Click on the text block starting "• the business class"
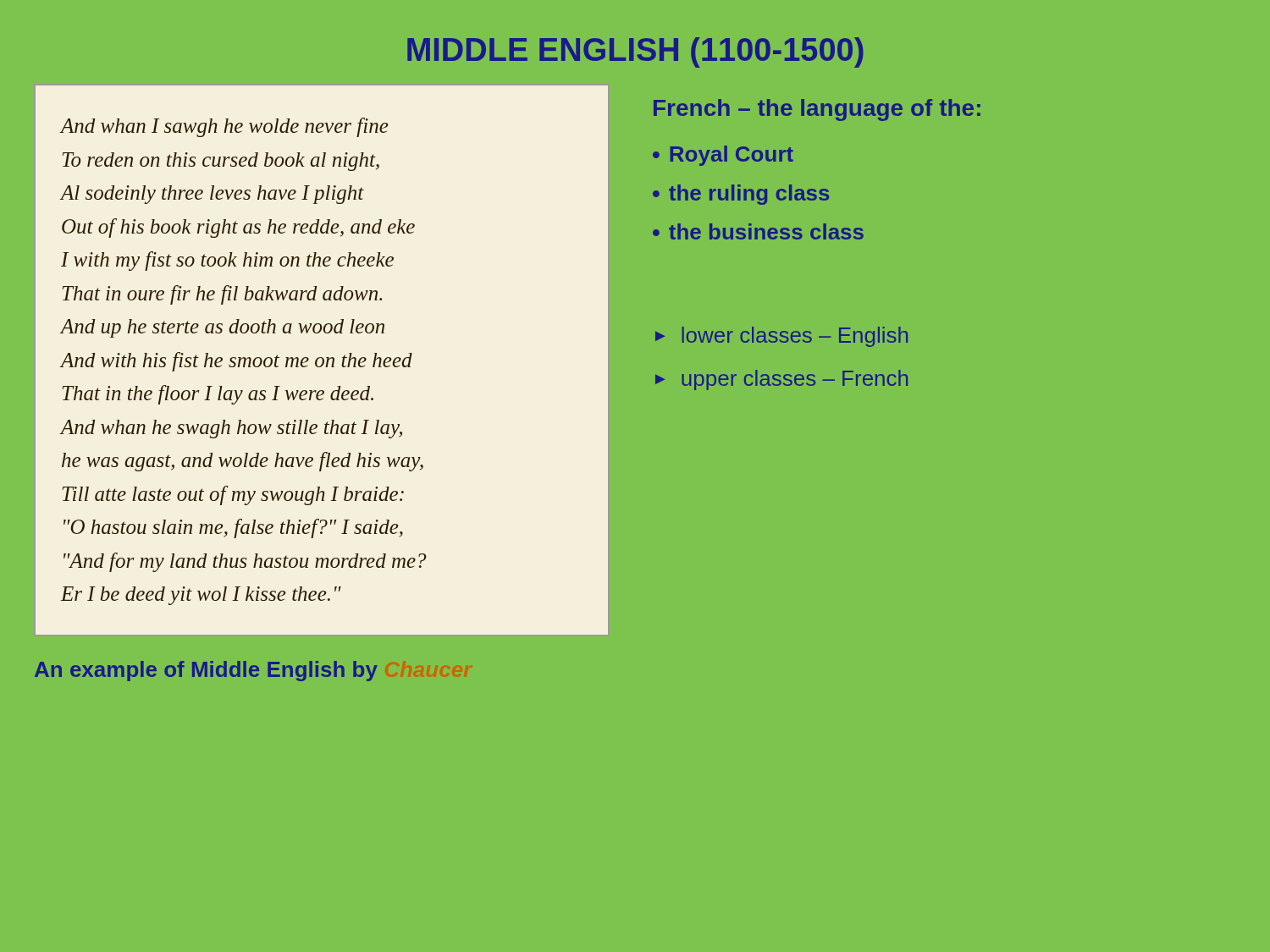This screenshot has height=952, width=1270. 758,233
